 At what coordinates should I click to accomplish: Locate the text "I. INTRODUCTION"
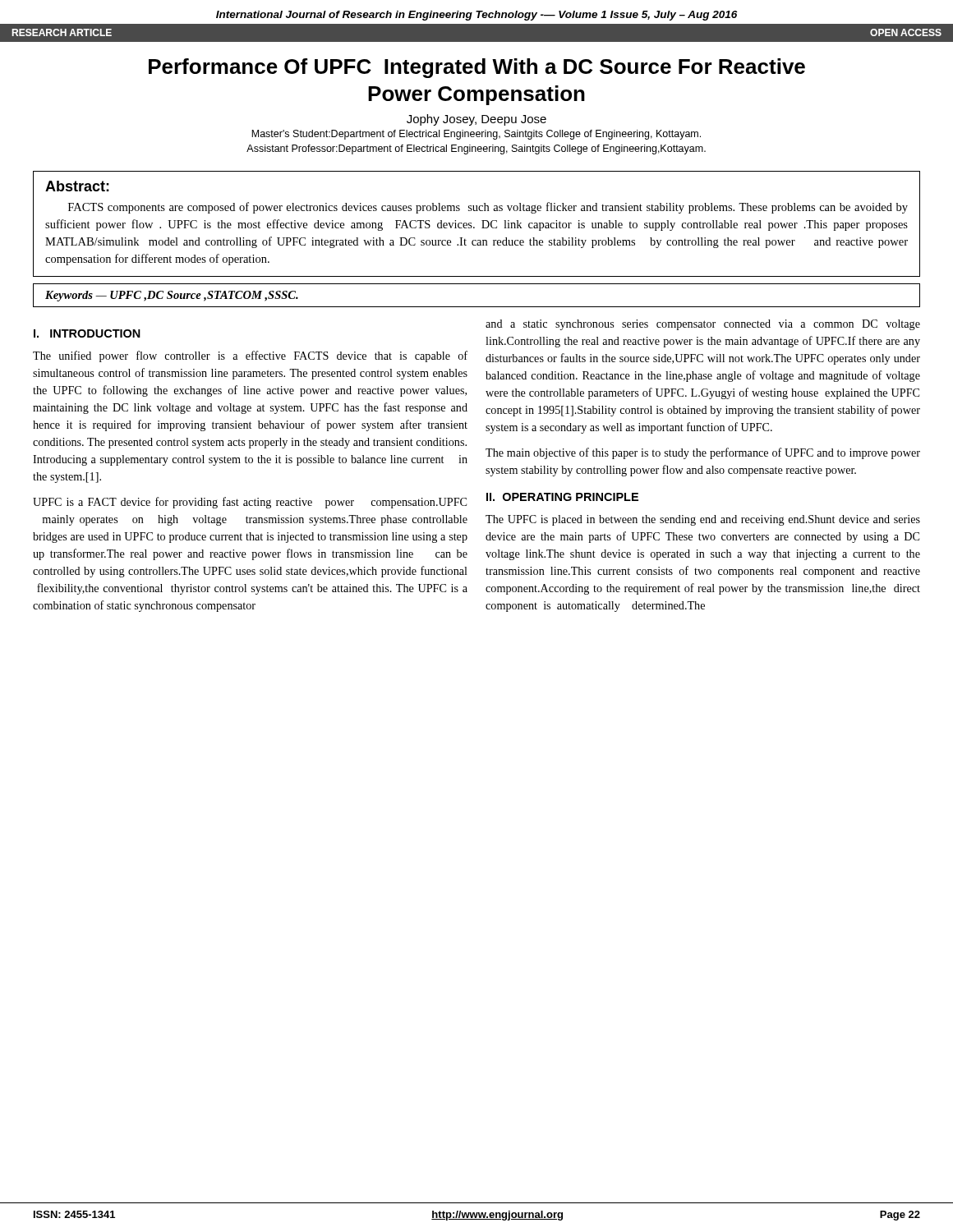click(87, 334)
